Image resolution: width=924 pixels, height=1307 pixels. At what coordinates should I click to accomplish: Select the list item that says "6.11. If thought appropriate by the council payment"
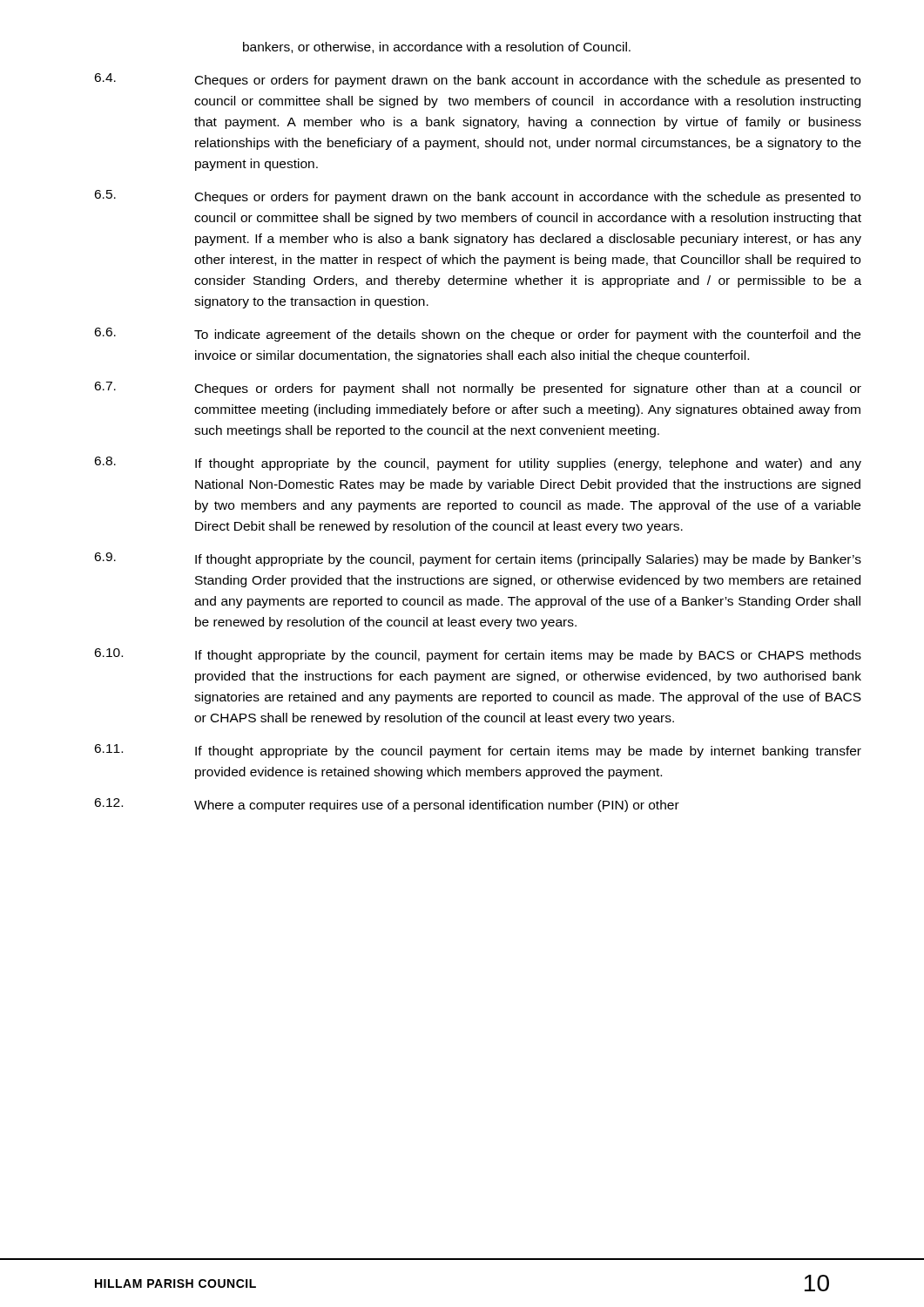coord(478,762)
